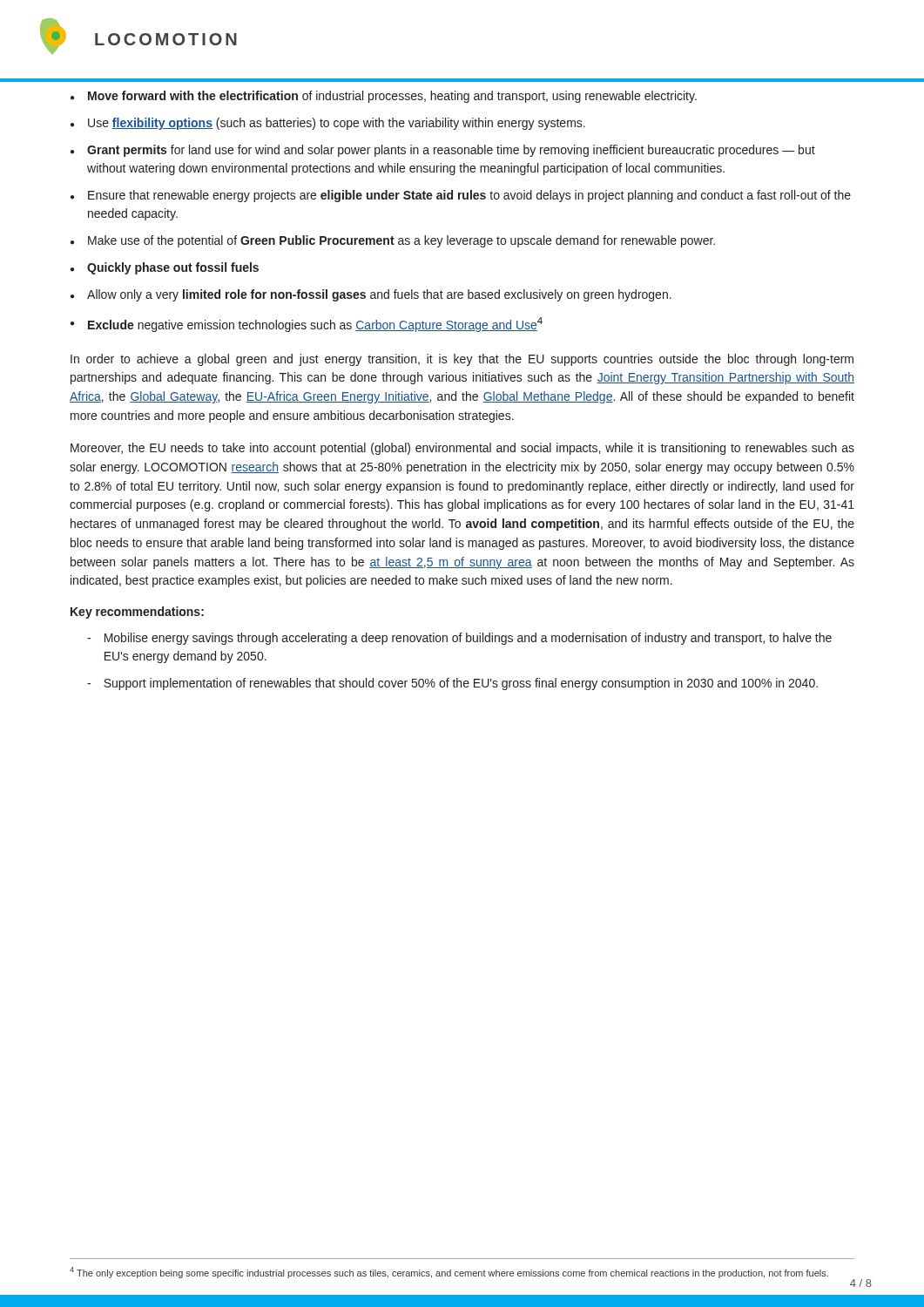Viewport: 924px width, 1307px height.
Task: Point to the text block starting "Allow only a"
Action: coord(380,295)
